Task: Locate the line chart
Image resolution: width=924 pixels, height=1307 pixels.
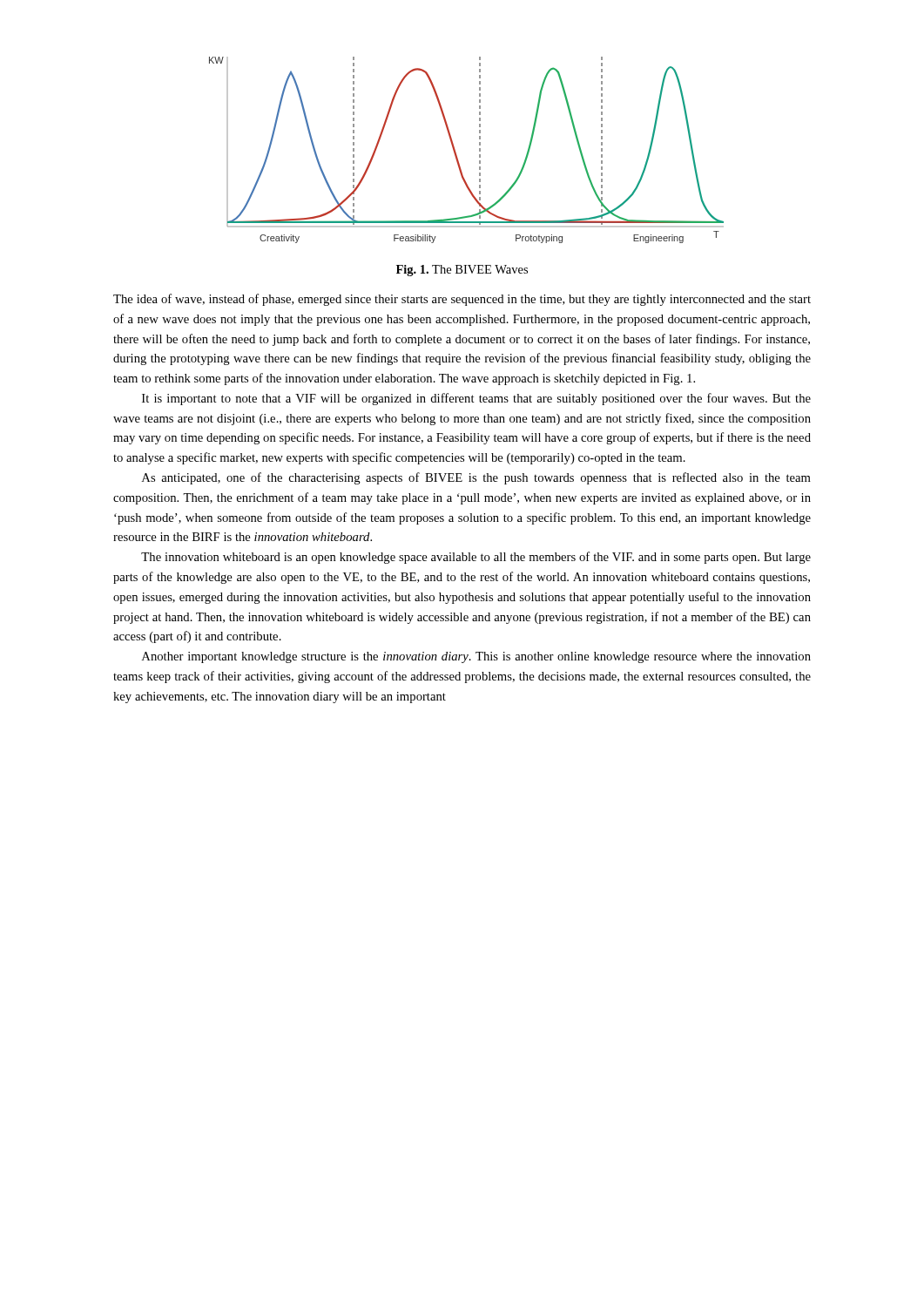Action: click(462, 153)
